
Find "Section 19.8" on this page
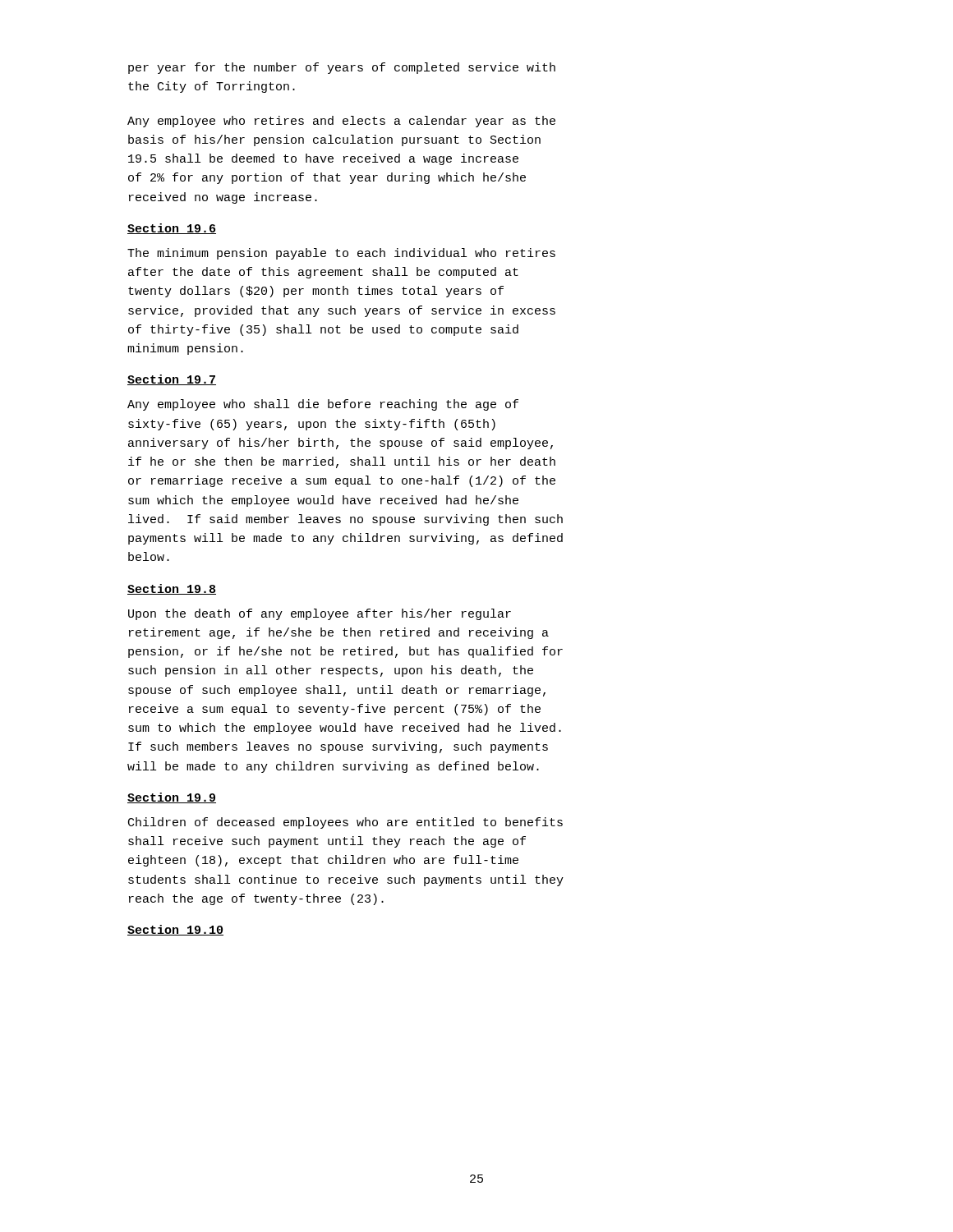[x=172, y=590]
